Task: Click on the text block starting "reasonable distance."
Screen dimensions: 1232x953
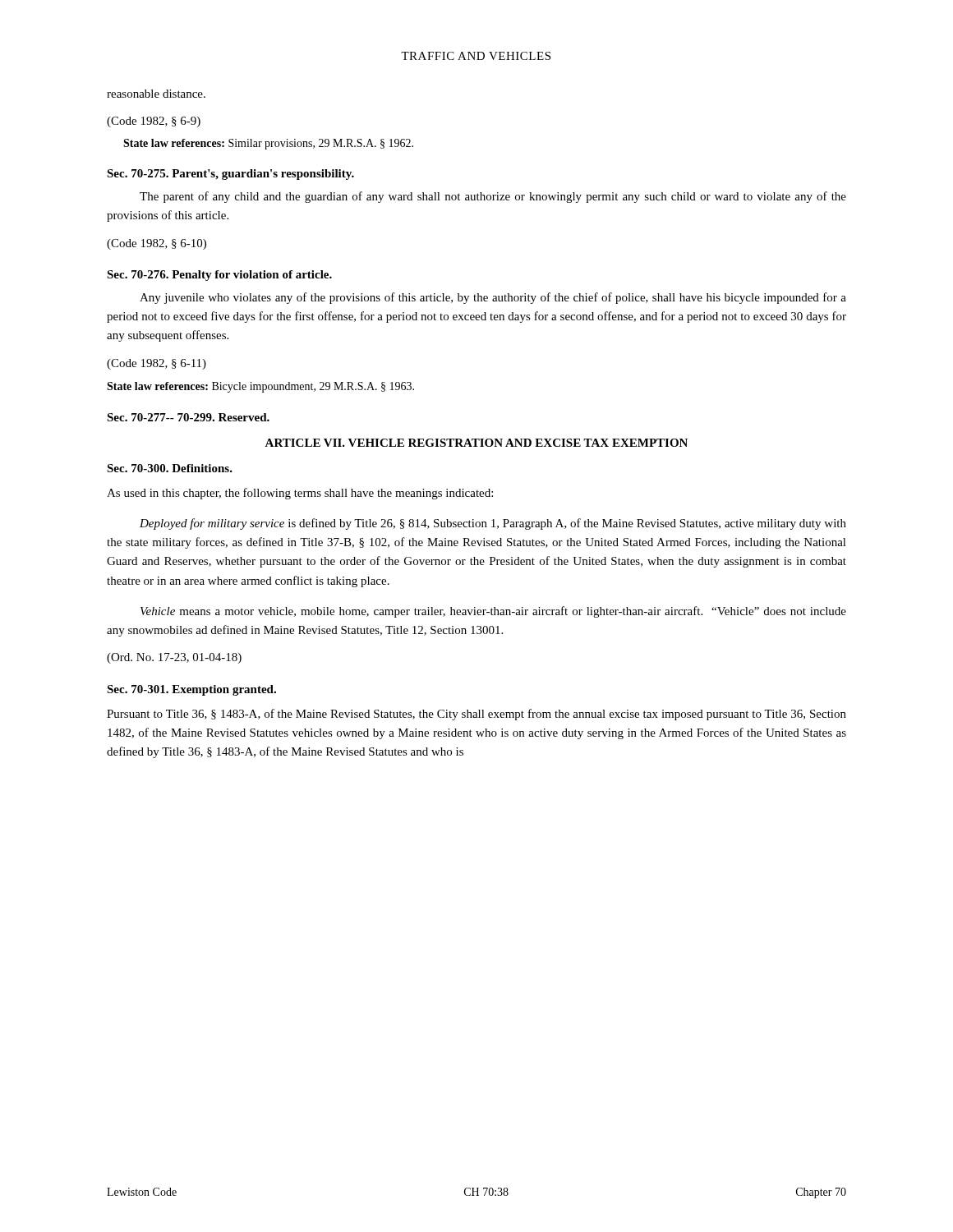Action: pos(156,94)
